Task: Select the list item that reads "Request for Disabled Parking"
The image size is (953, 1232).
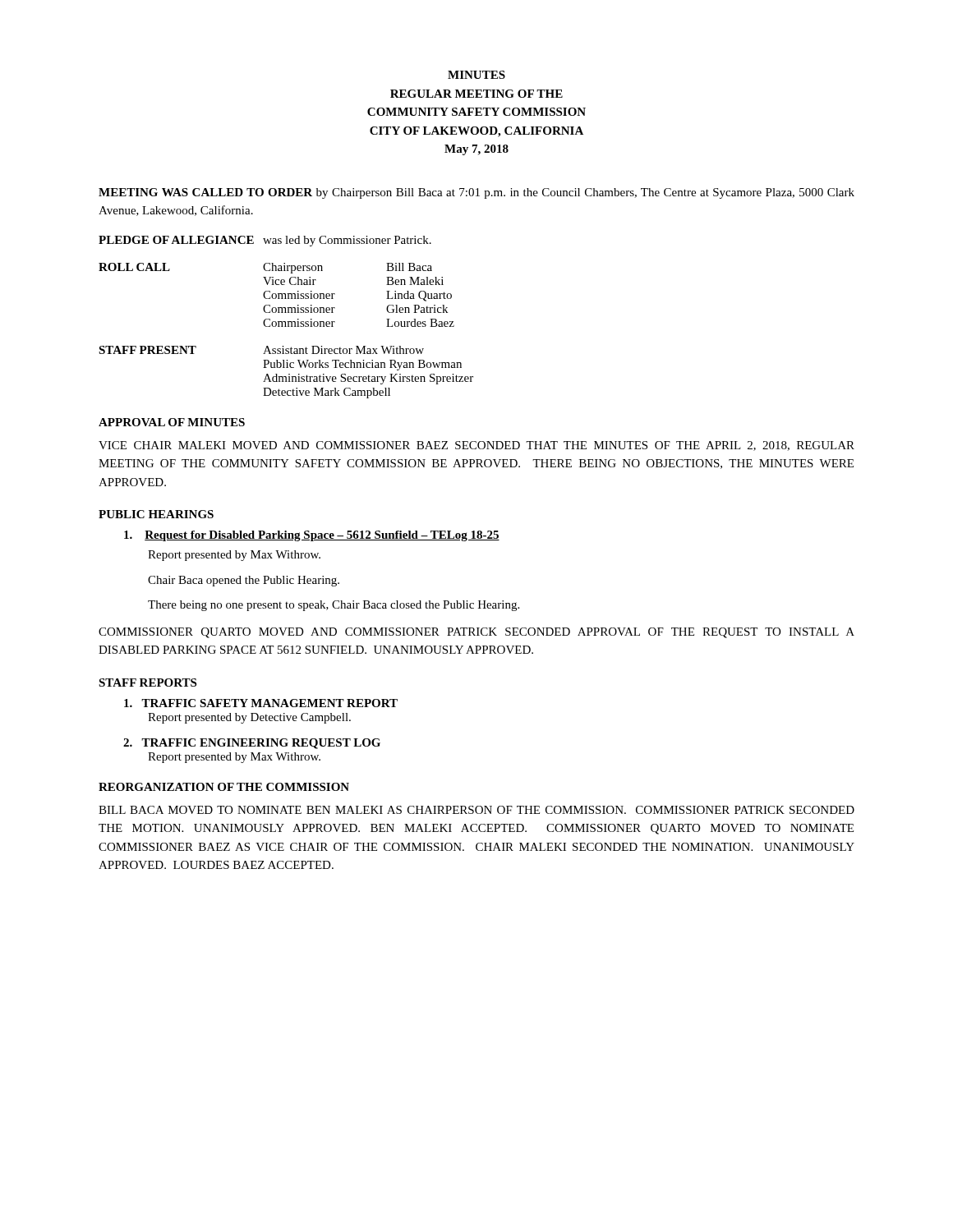Action: click(x=312, y=536)
